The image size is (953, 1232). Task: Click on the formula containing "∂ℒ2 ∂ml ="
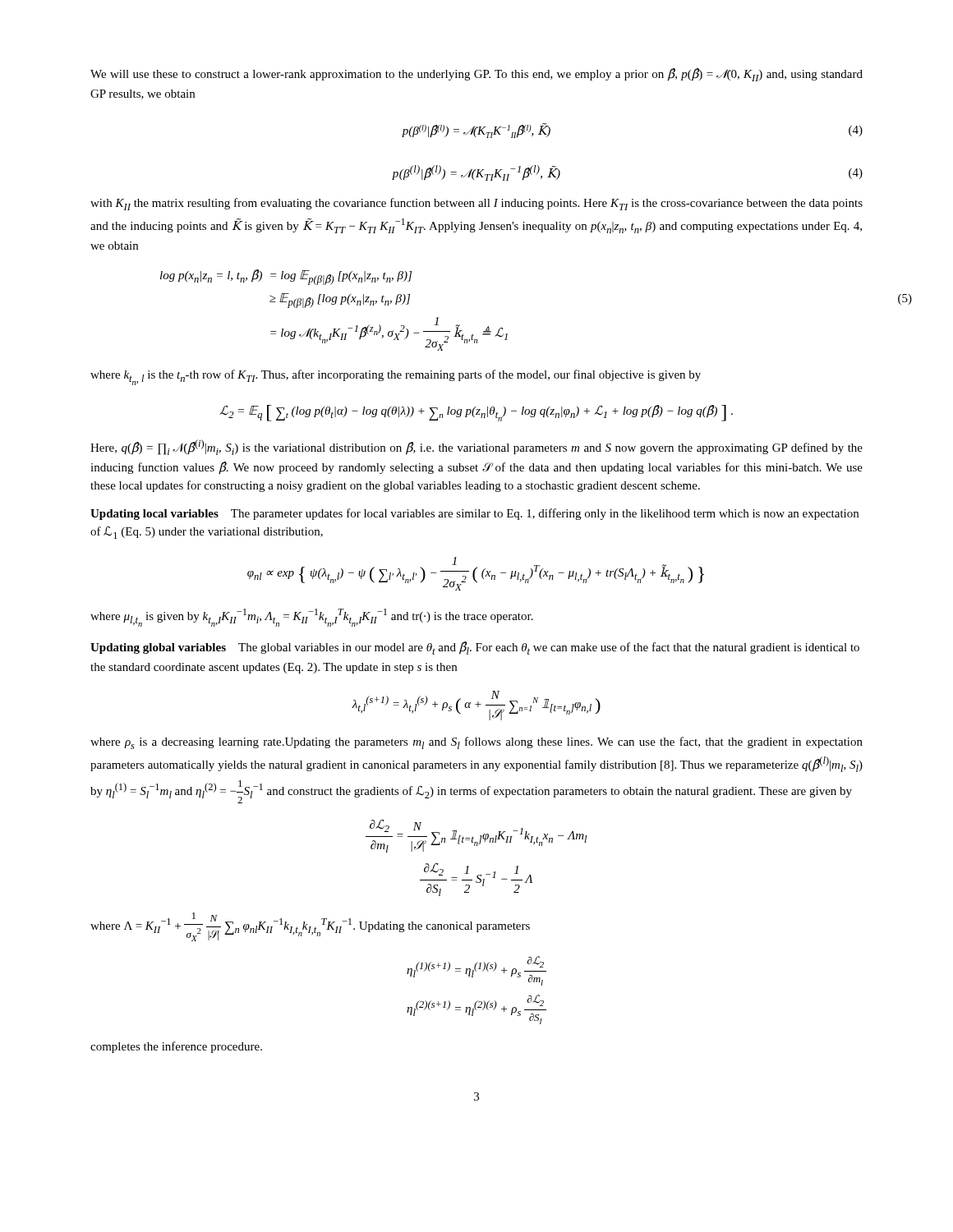476,836
